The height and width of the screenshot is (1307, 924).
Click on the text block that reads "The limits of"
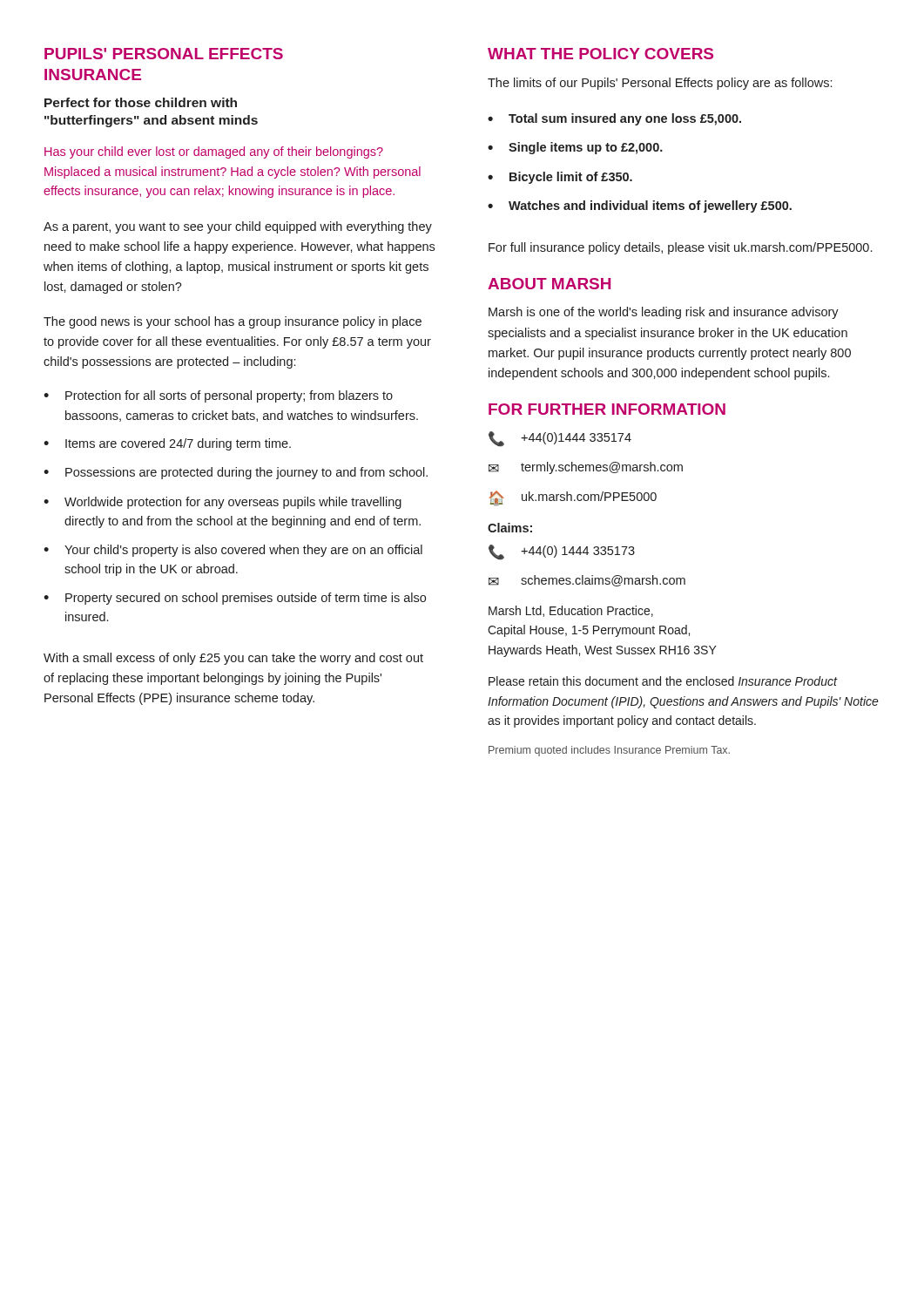[x=684, y=83]
